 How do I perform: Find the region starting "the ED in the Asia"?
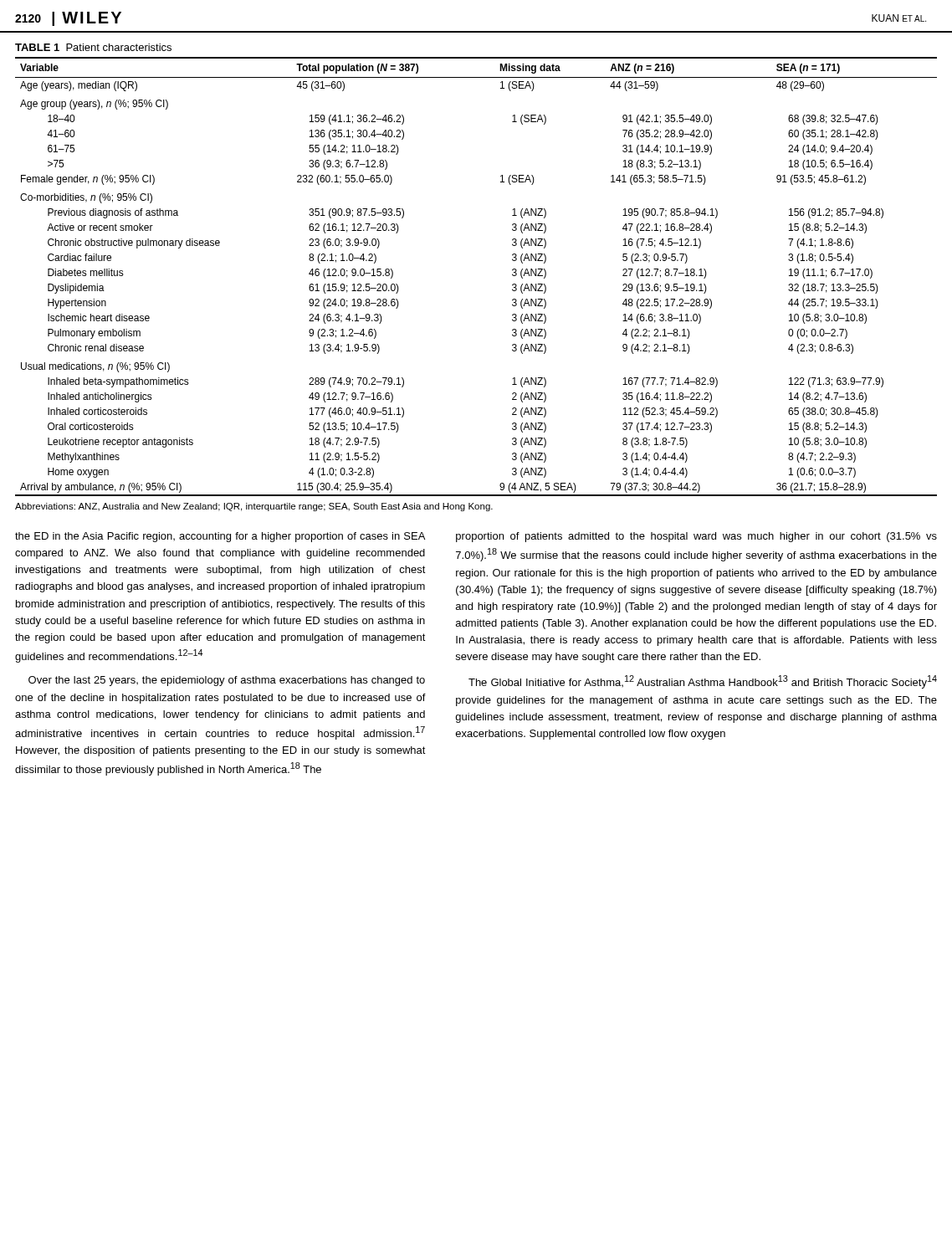tap(220, 597)
